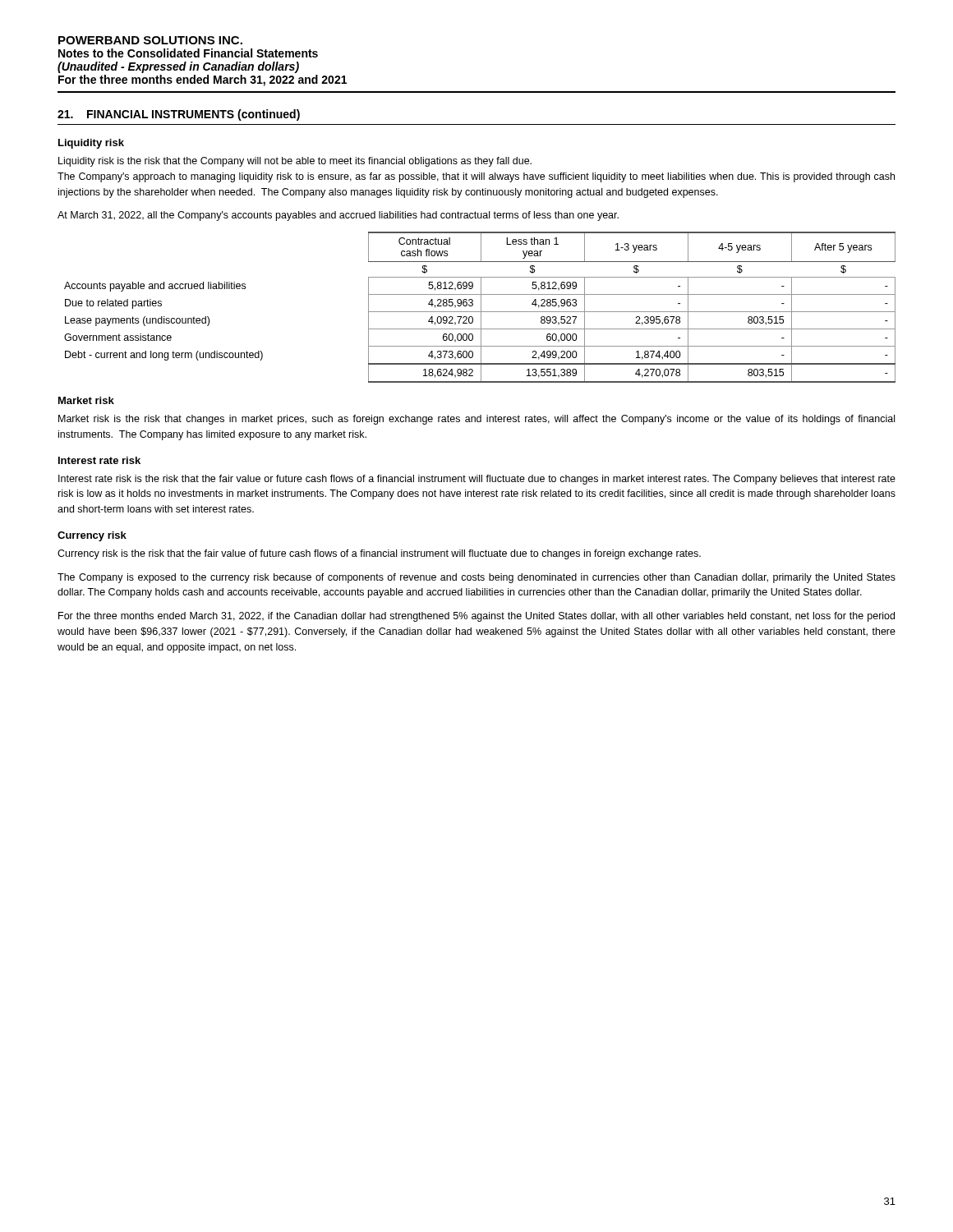953x1232 pixels.
Task: Locate a table
Action: pyautogui.click(x=476, y=307)
